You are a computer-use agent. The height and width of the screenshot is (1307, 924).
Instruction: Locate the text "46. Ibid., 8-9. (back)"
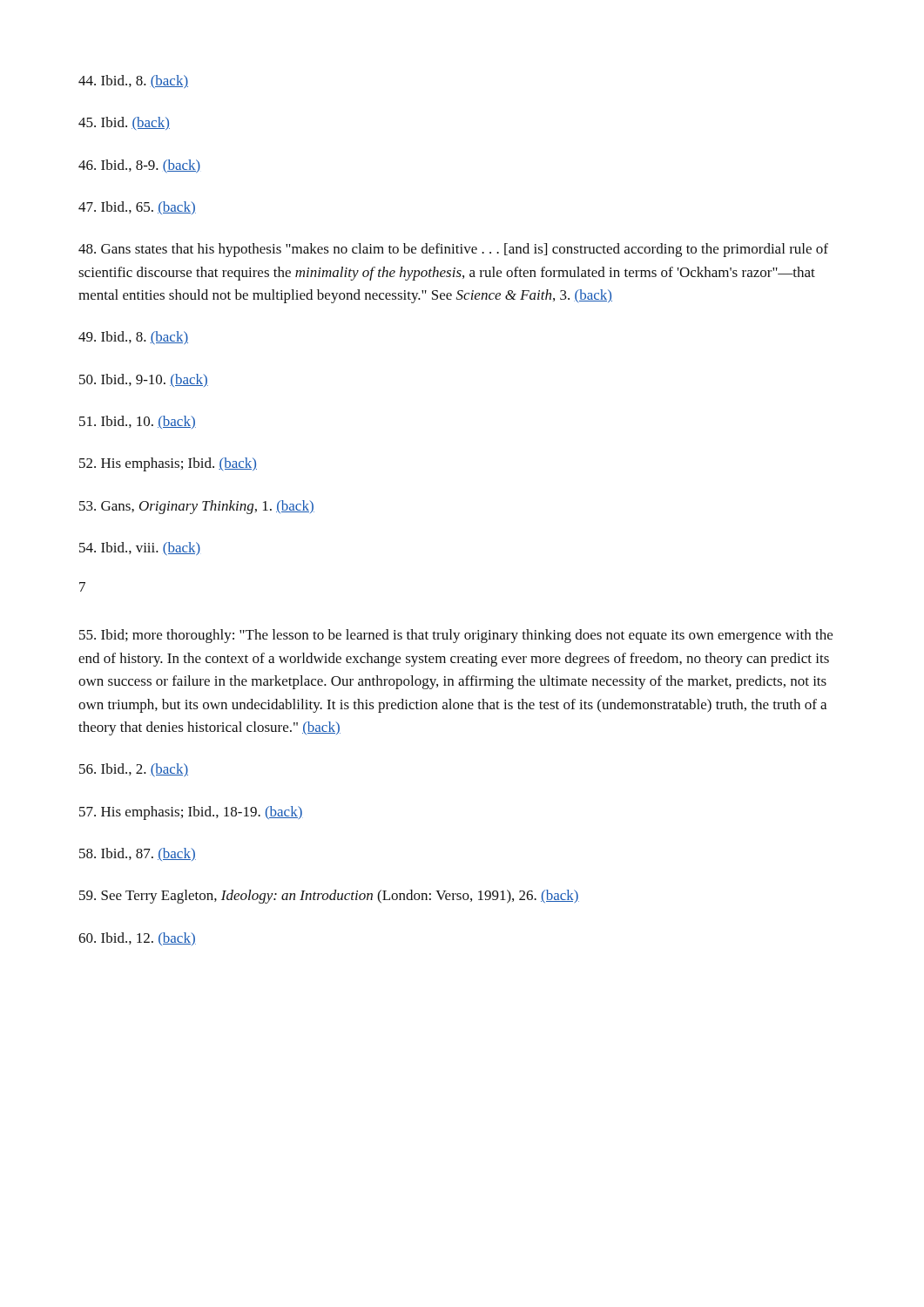[x=139, y=165]
